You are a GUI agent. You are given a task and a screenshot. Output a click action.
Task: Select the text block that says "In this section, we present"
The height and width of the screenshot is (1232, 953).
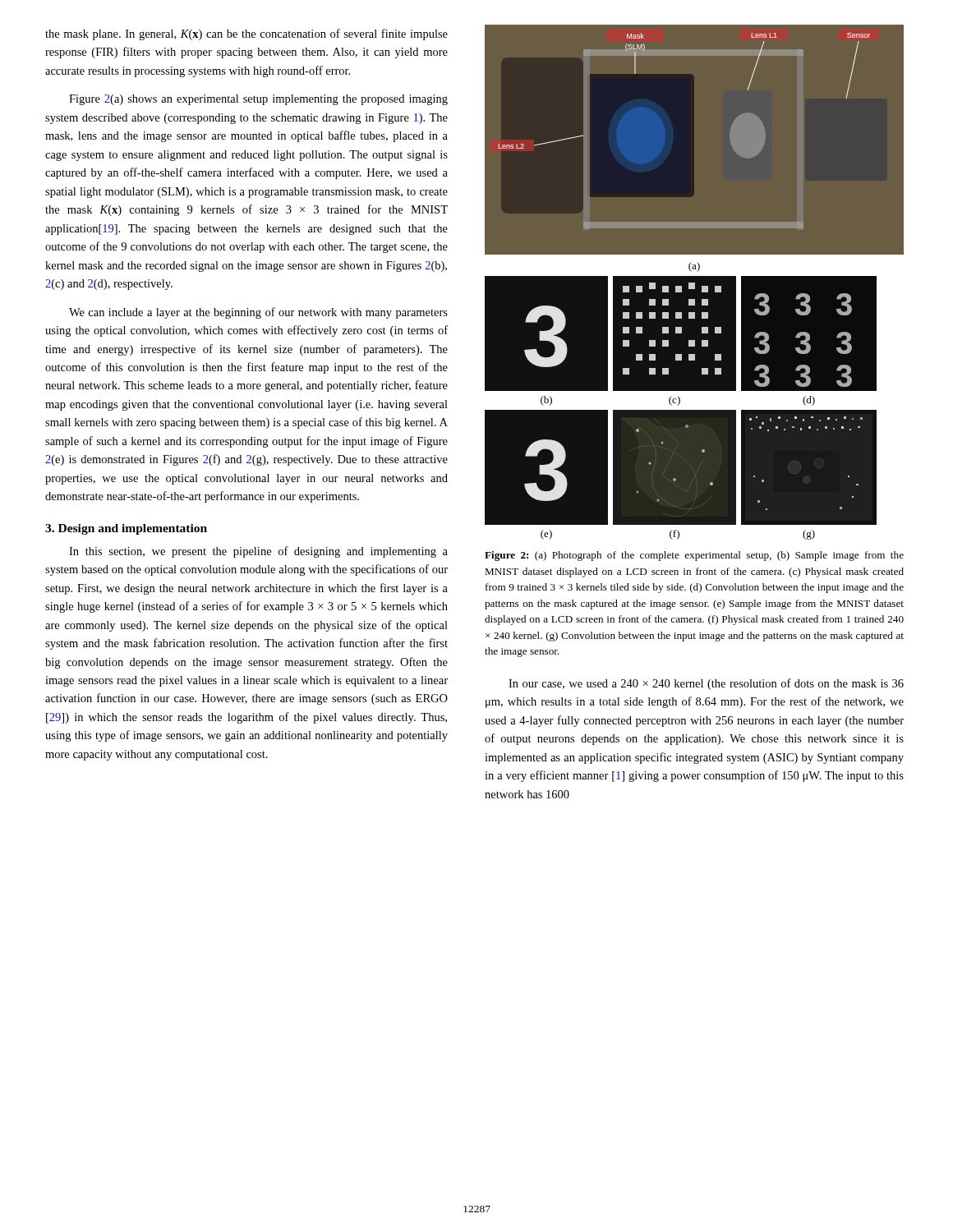coord(246,652)
